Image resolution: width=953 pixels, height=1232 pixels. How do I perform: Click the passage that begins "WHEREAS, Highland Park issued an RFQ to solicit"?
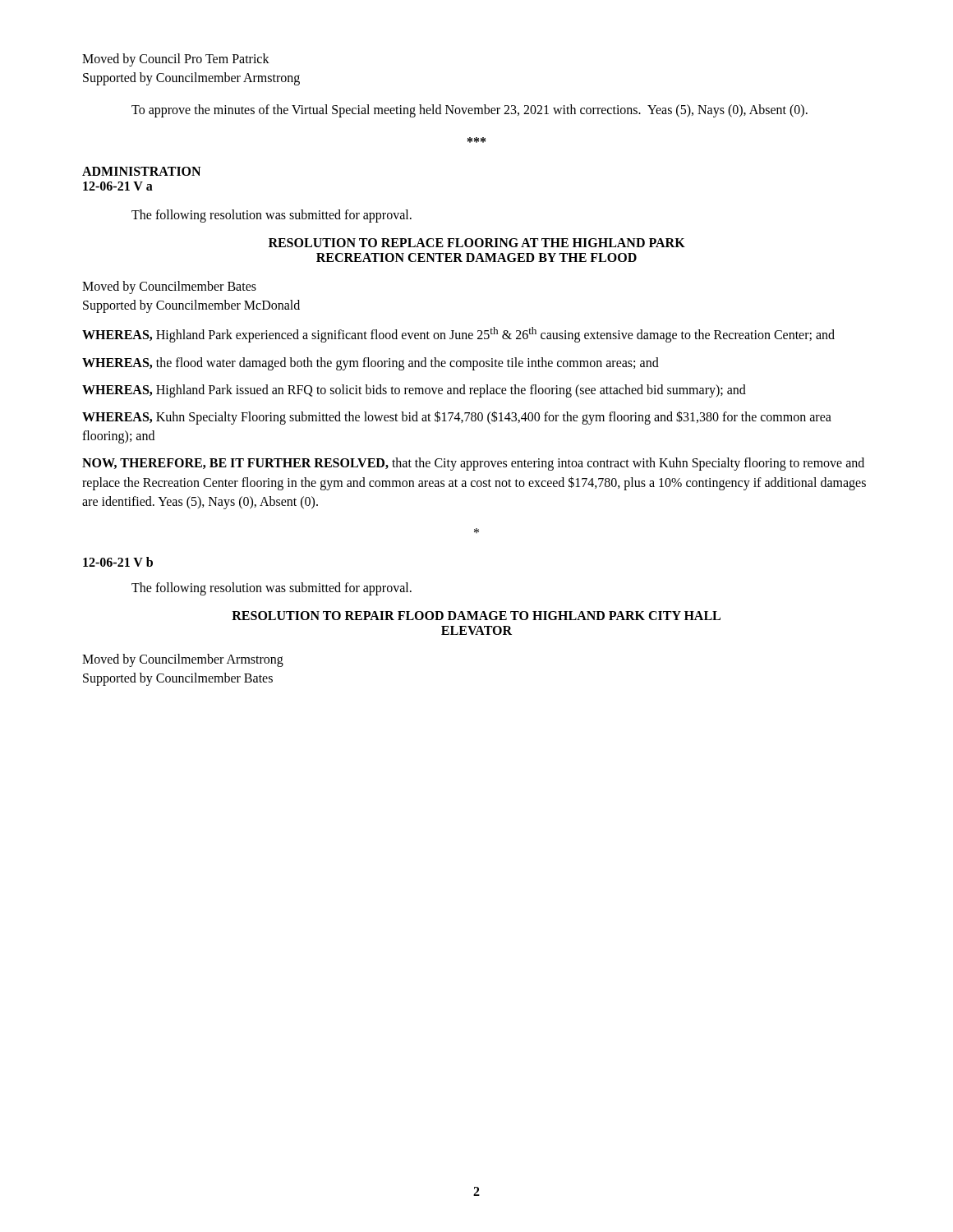[x=414, y=390]
